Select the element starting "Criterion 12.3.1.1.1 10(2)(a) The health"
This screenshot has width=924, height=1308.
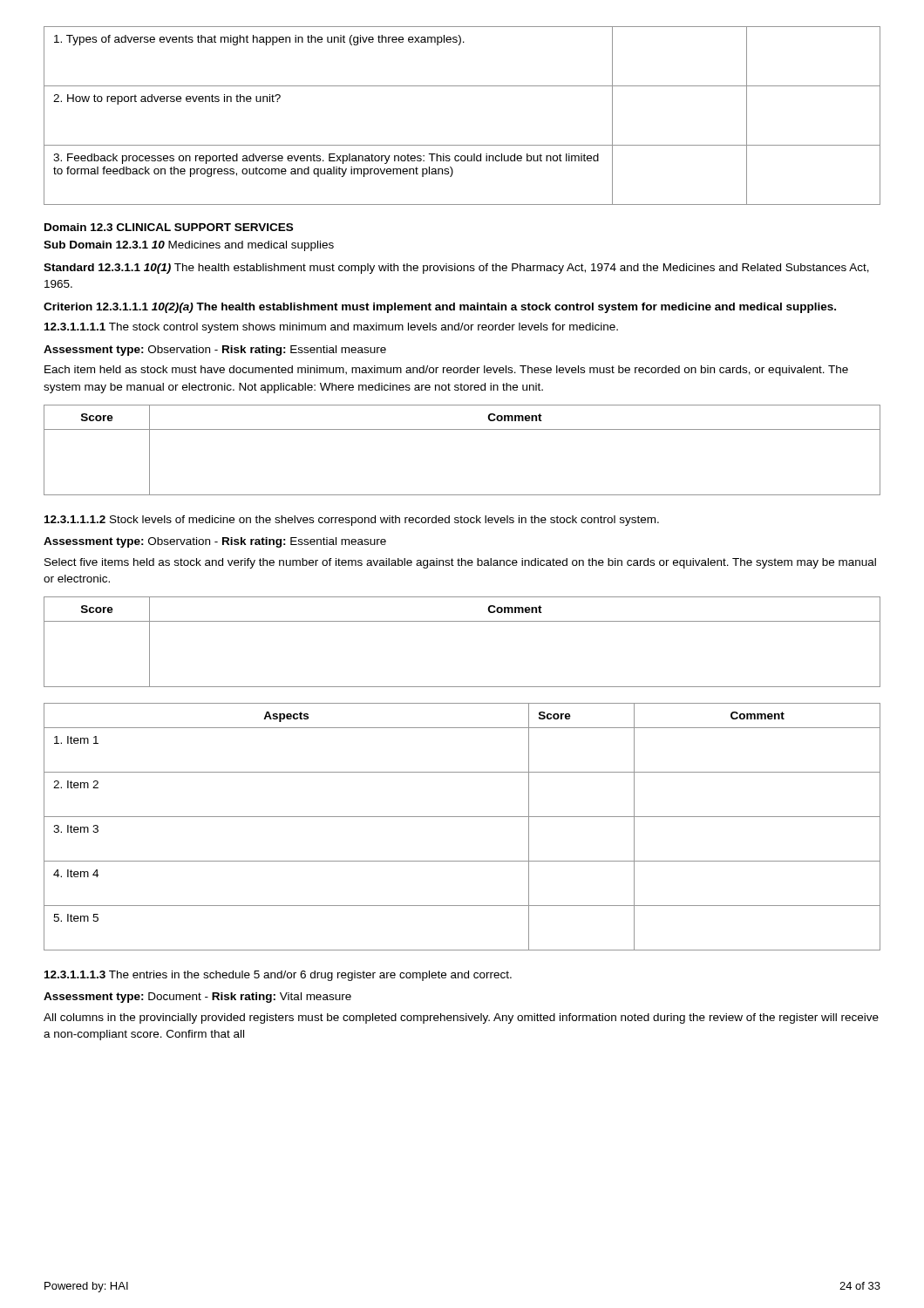click(440, 306)
